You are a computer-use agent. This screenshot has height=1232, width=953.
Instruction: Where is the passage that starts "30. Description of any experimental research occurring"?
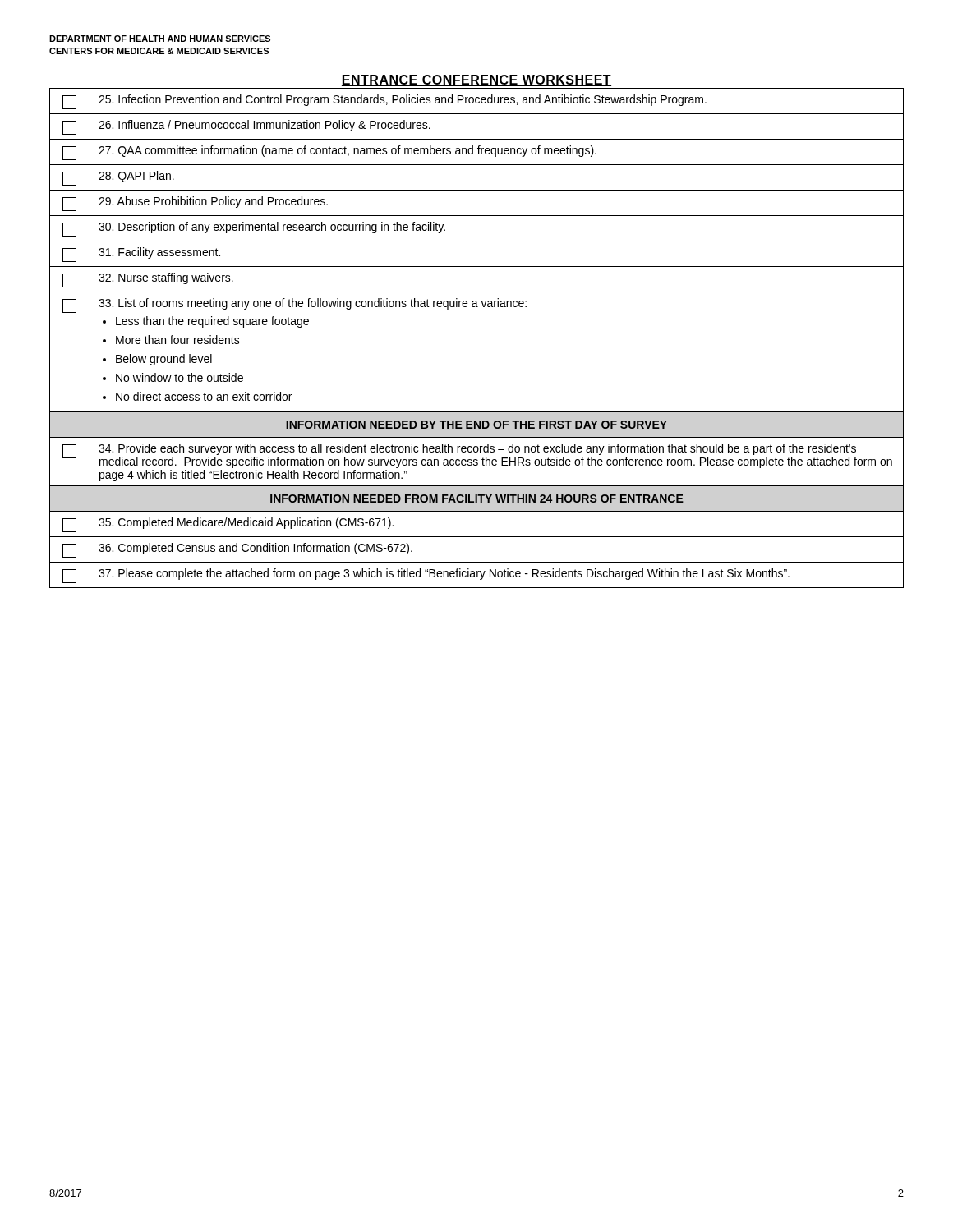[272, 227]
